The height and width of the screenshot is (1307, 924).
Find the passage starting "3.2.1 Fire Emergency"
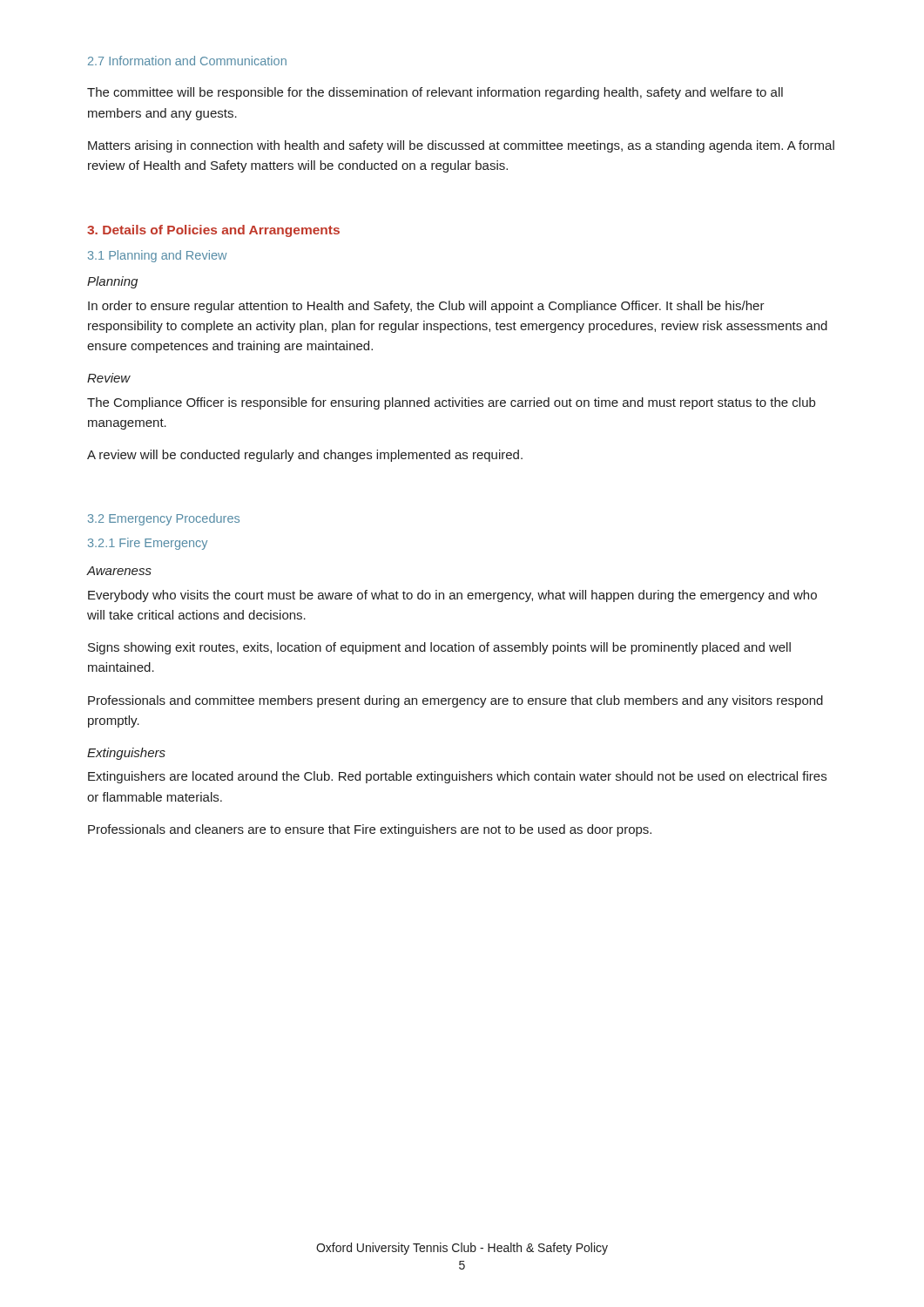(147, 543)
